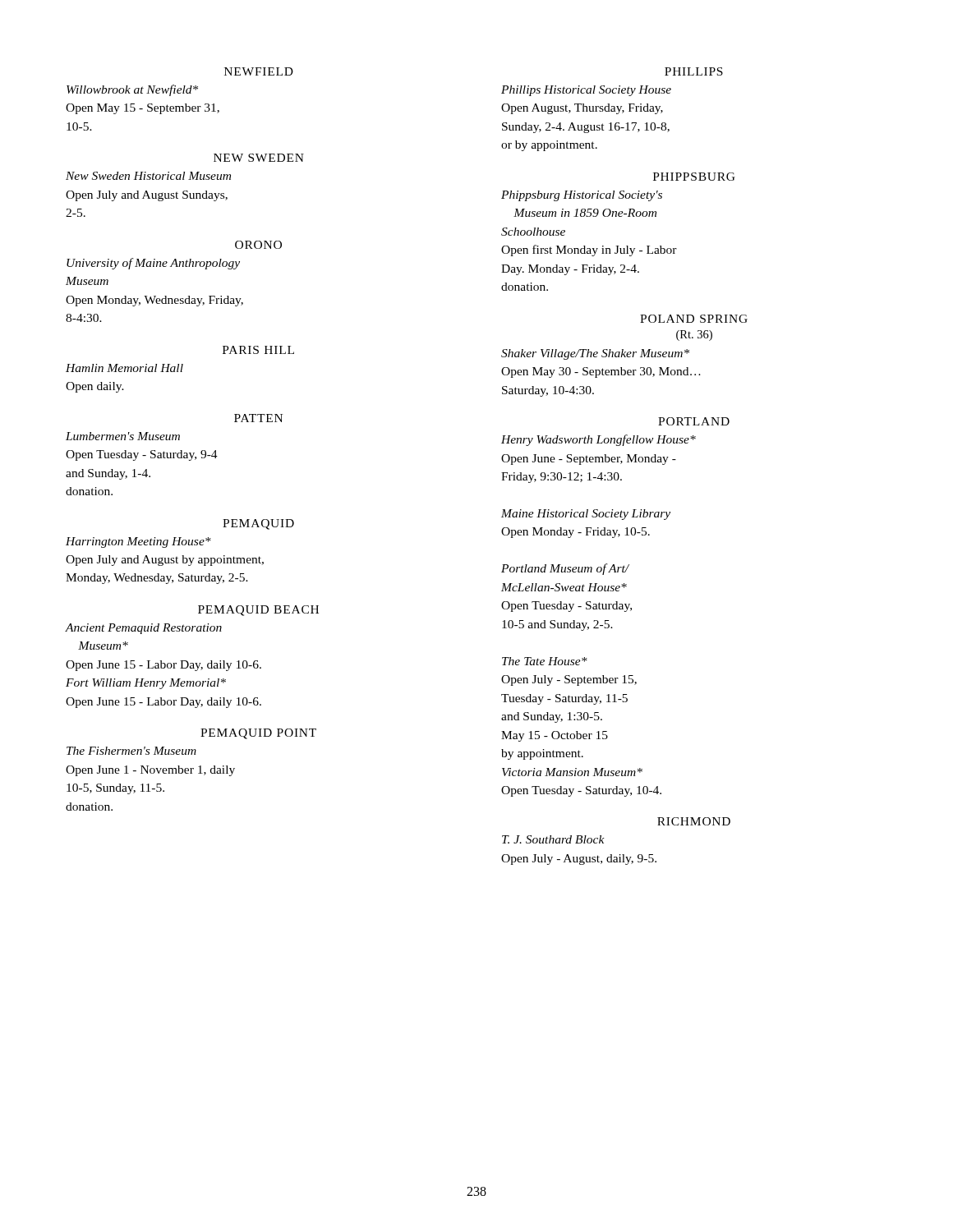Select the text block with the text "University of Maine Anthropology Museum Open Monday,"
Viewport: 953px width, 1232px height.
click(x=155, y=290)
